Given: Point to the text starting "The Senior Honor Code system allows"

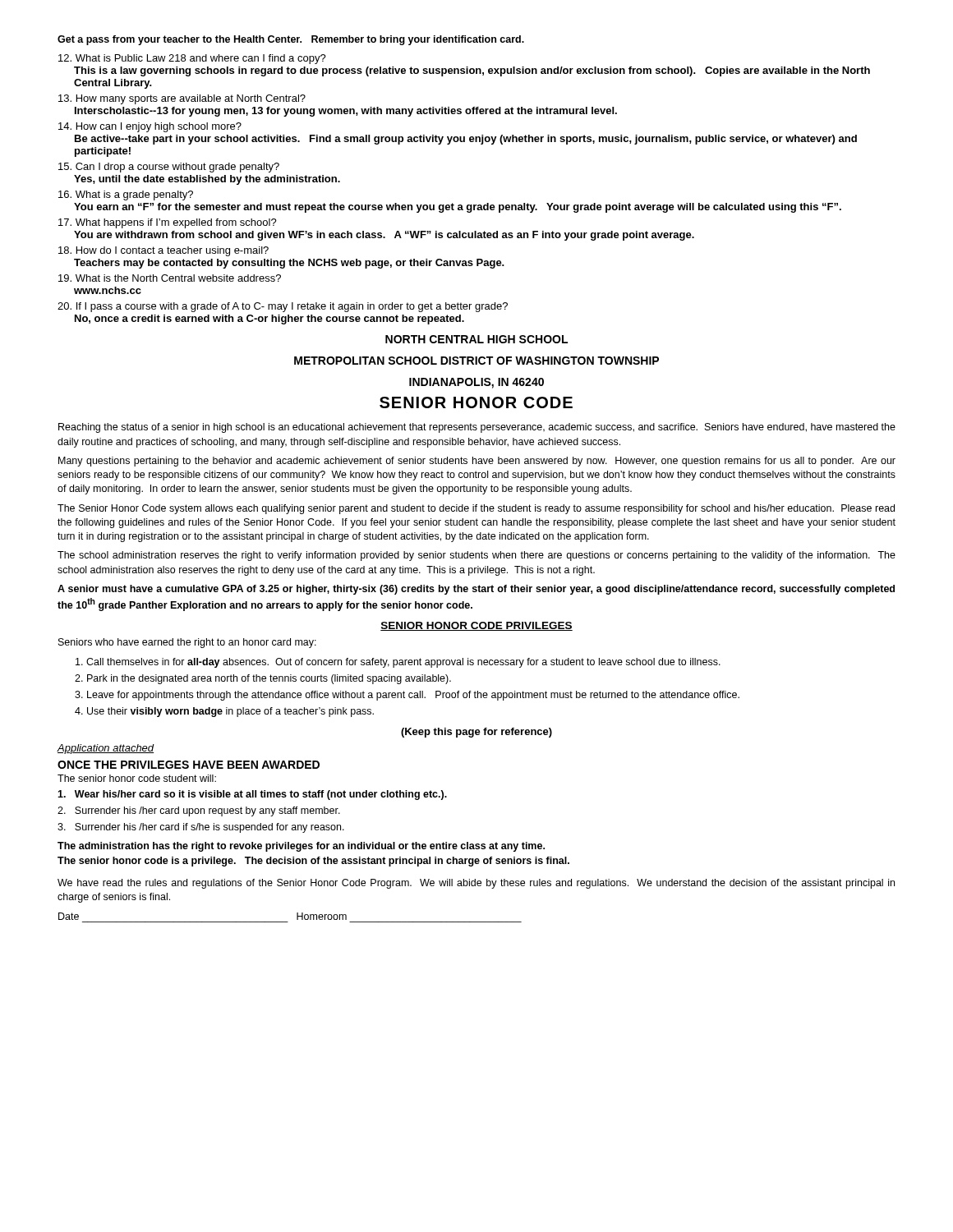Looking at the screenshot, I should [x=476, y=522].
